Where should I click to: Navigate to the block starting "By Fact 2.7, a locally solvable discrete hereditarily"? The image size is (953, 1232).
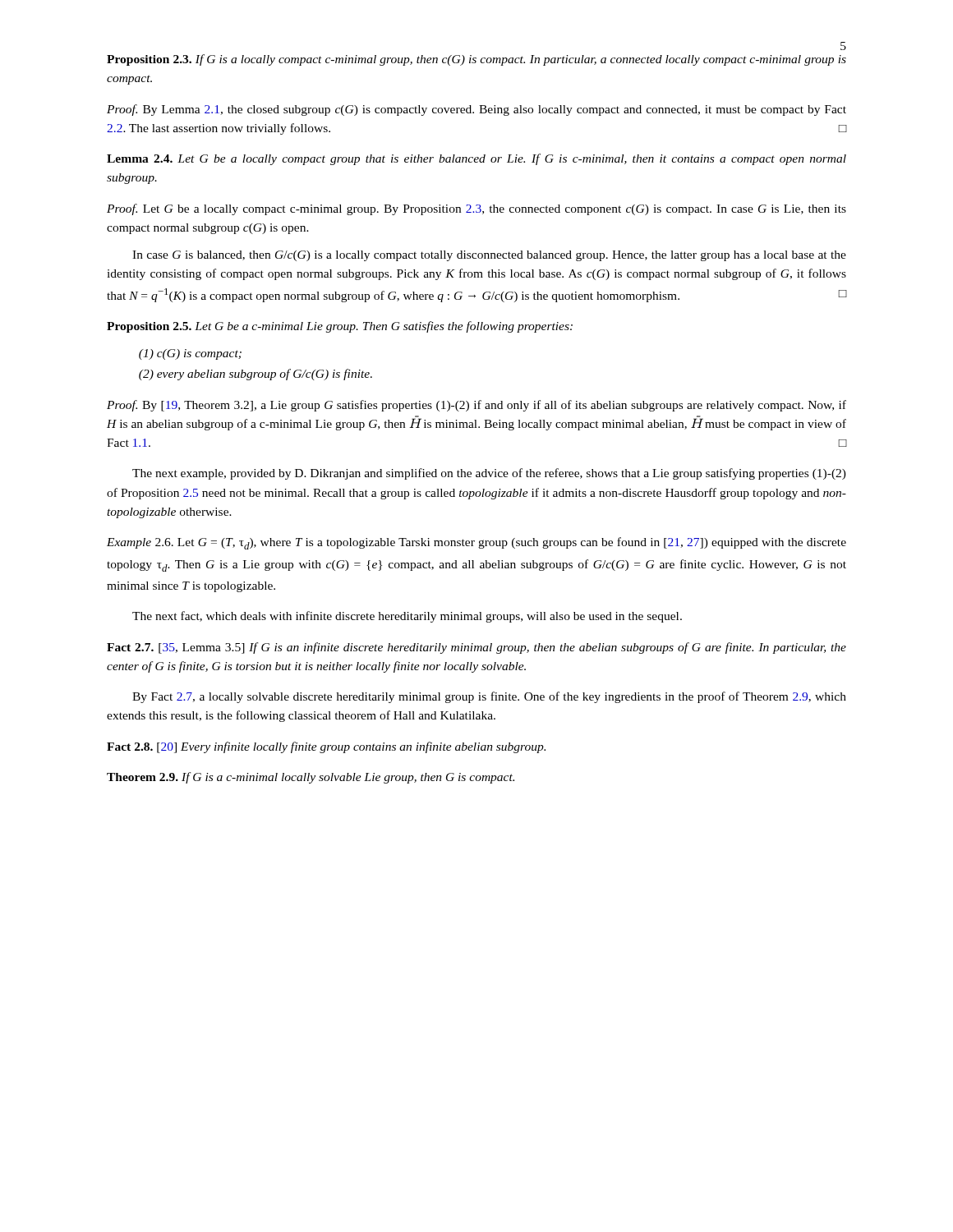pyautogui.click(x=476, y=706)
